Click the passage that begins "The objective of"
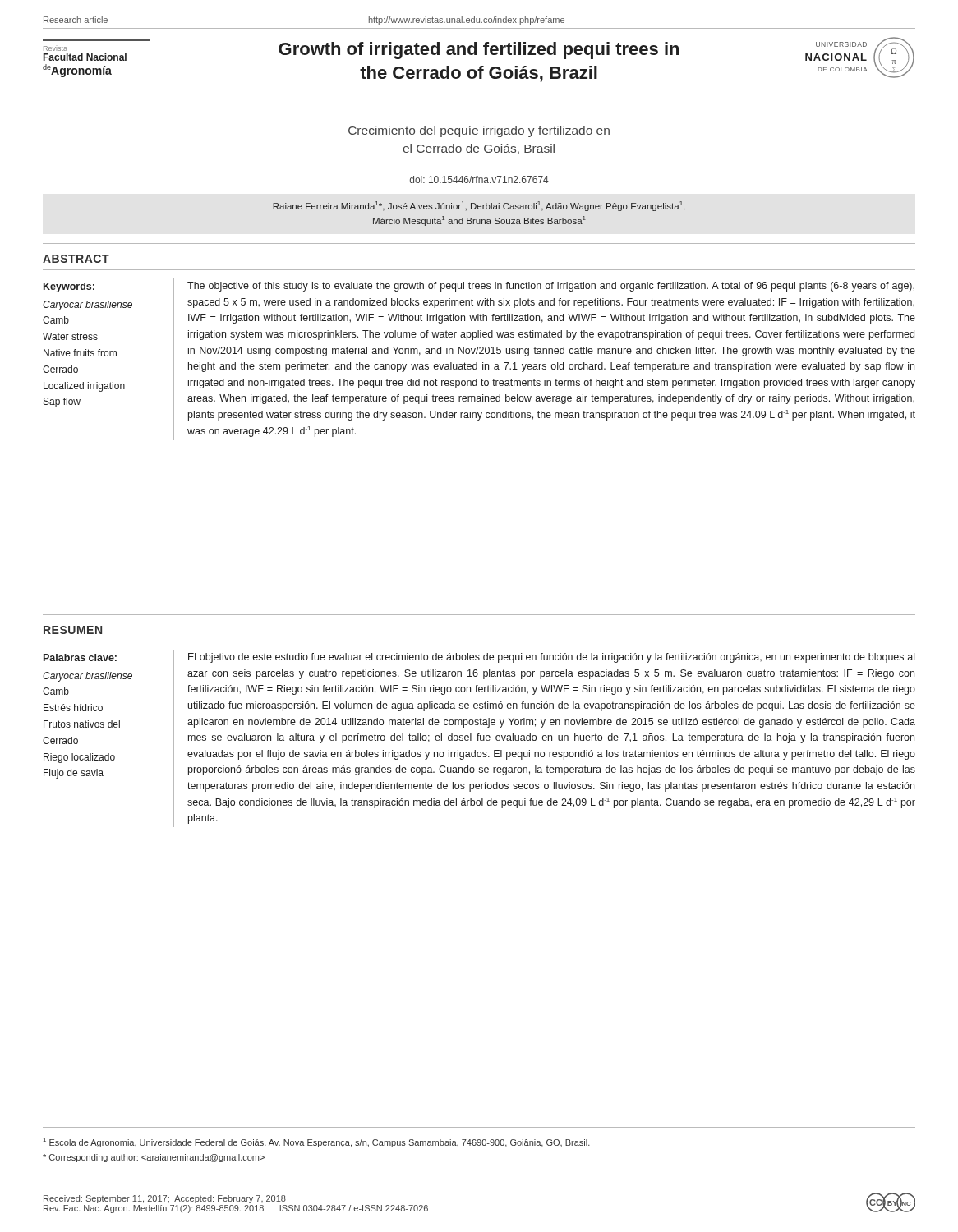 pyautogui.click(x=551, y=358)
